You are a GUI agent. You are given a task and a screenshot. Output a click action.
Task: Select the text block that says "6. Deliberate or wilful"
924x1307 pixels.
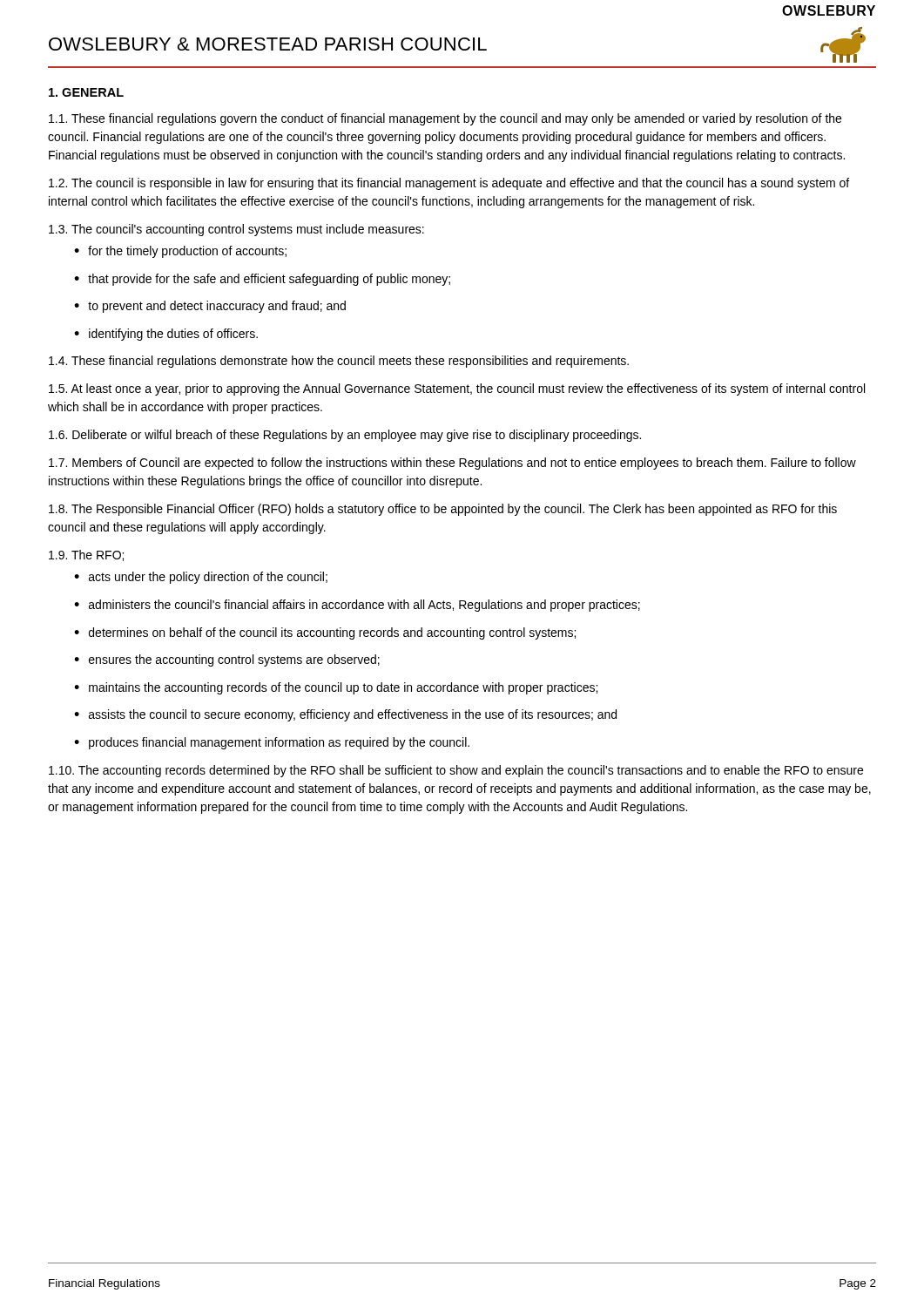(345, 435)
